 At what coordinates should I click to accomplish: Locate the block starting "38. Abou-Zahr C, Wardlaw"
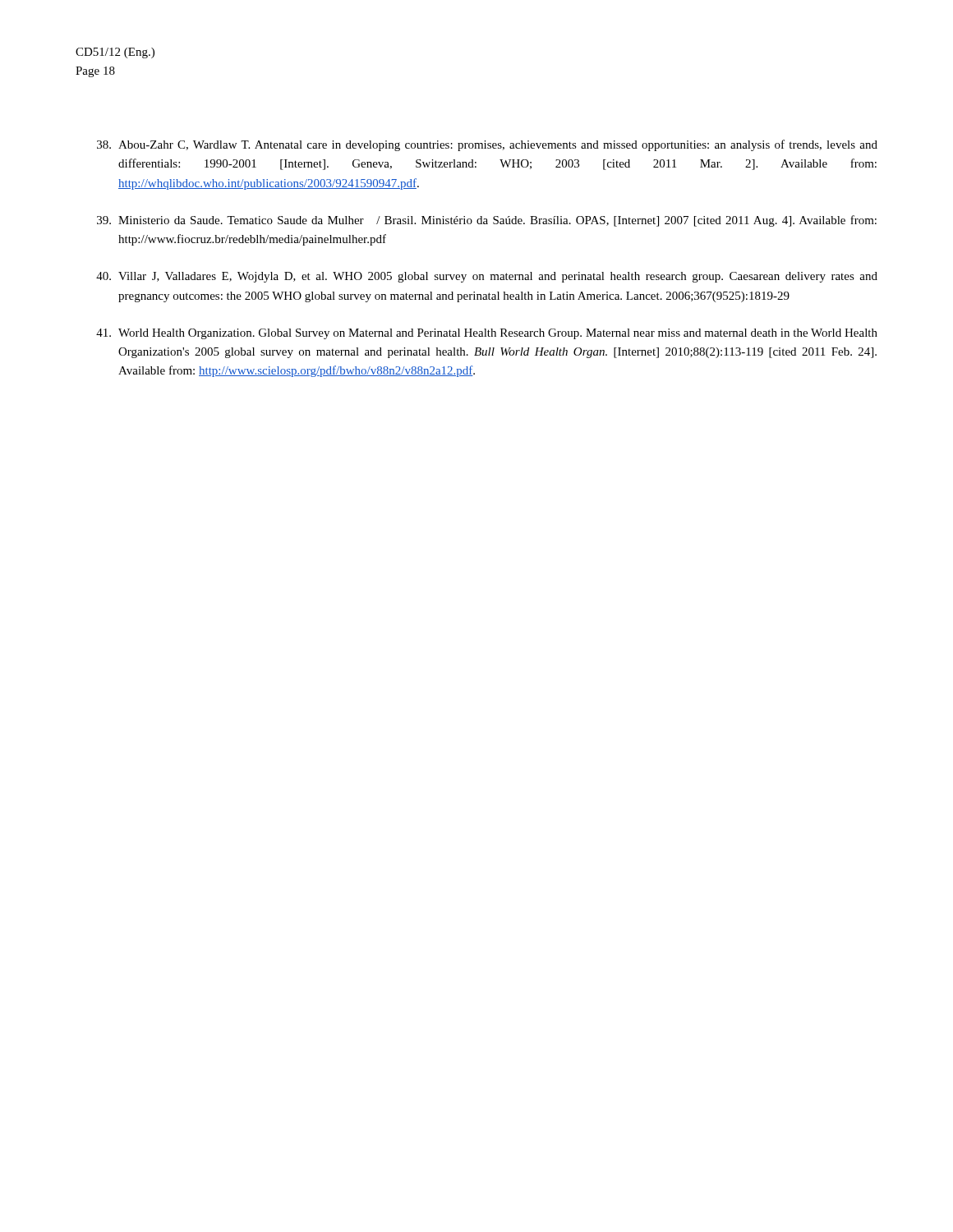click(476, 164)
